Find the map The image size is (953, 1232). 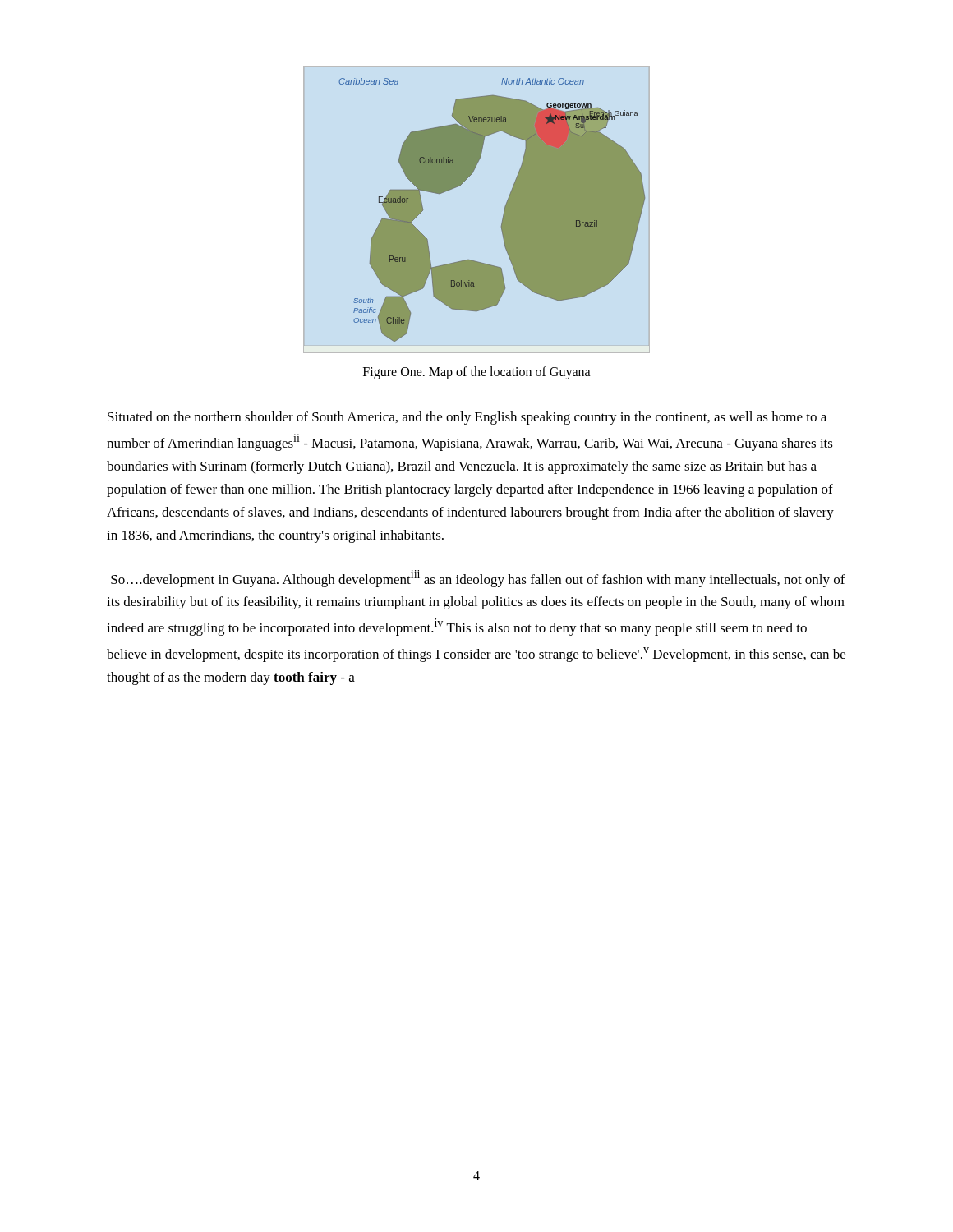coord(476,210)
